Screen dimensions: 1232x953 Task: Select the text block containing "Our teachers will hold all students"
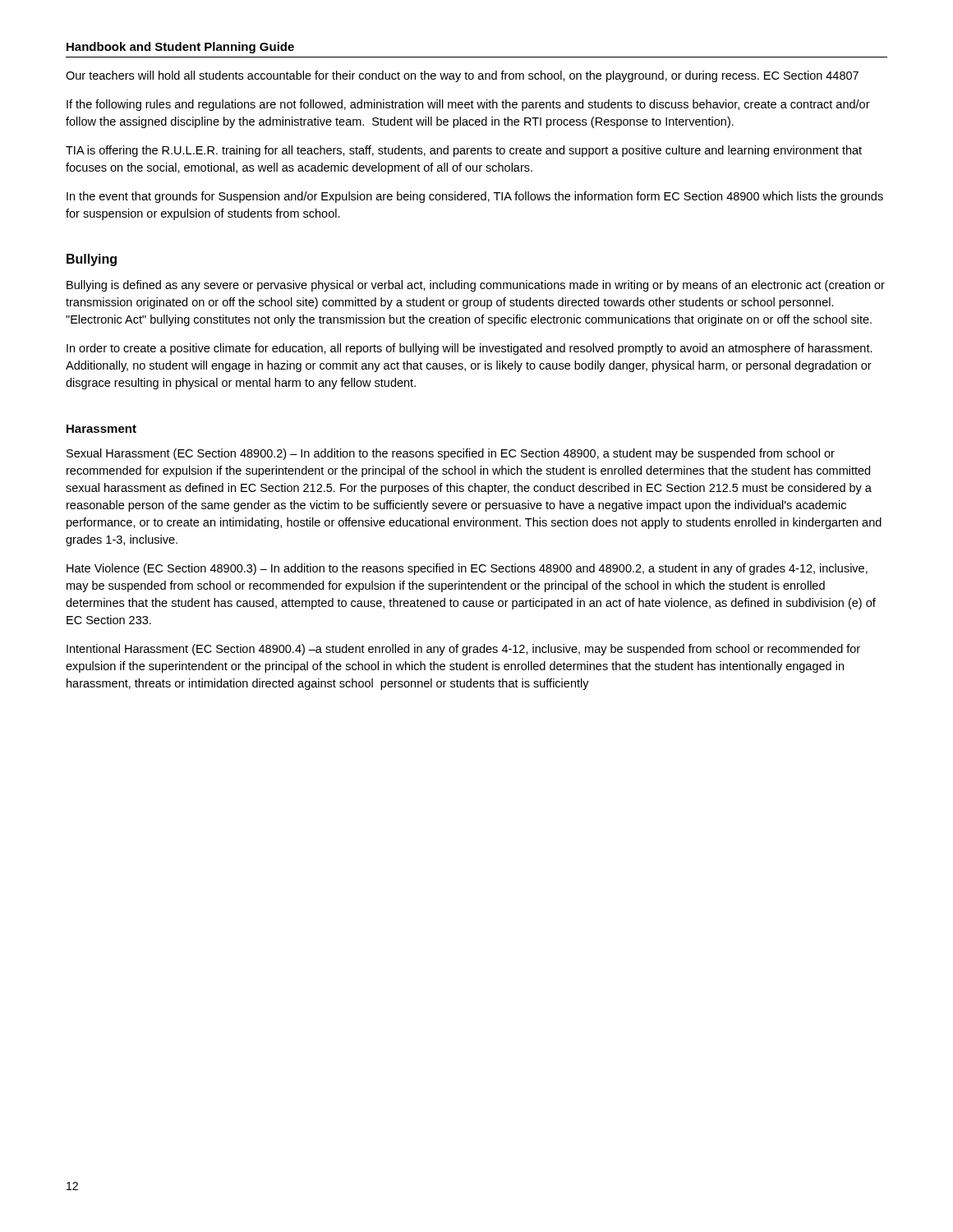tap(476, 76)
